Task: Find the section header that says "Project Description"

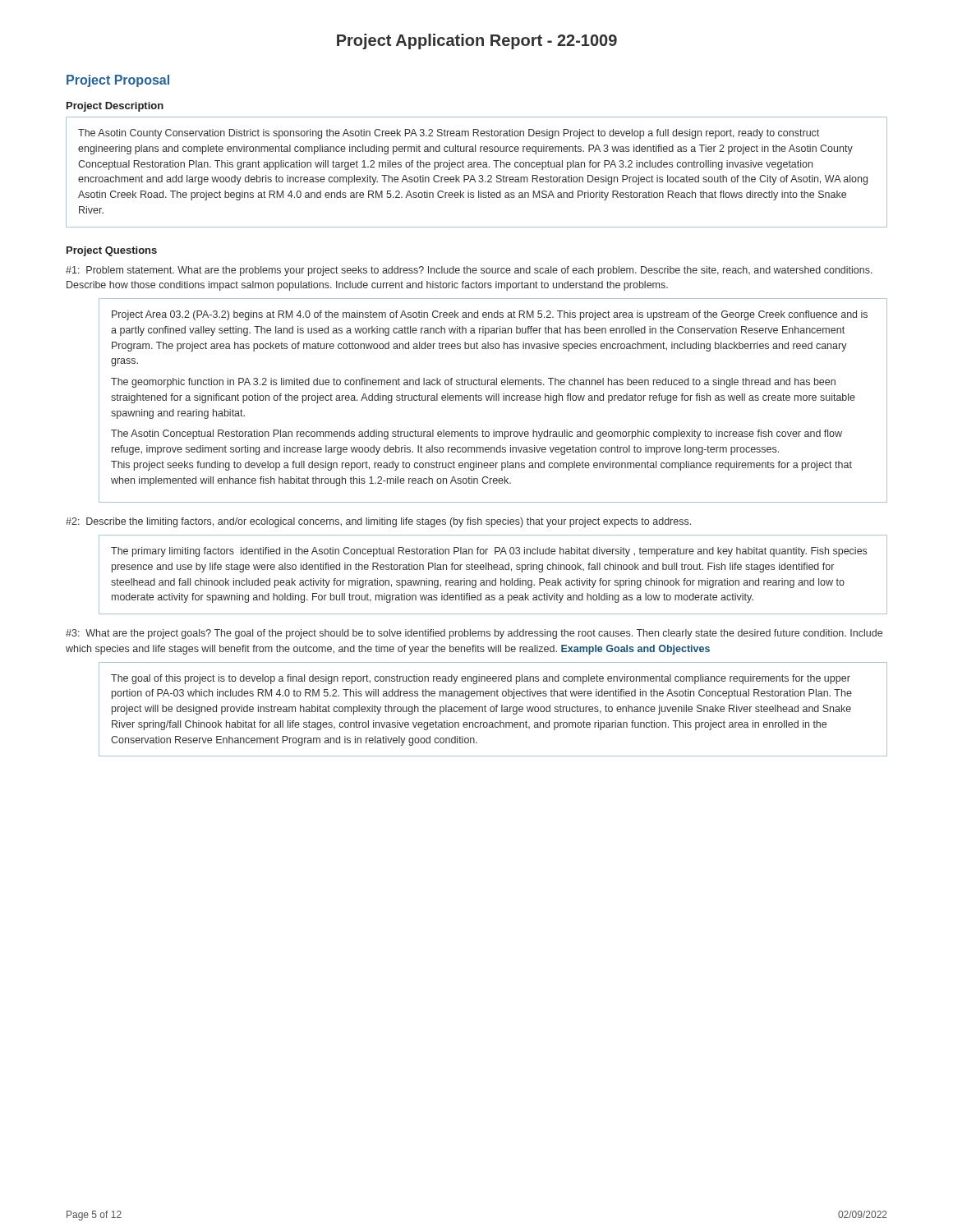Action: 115,106
